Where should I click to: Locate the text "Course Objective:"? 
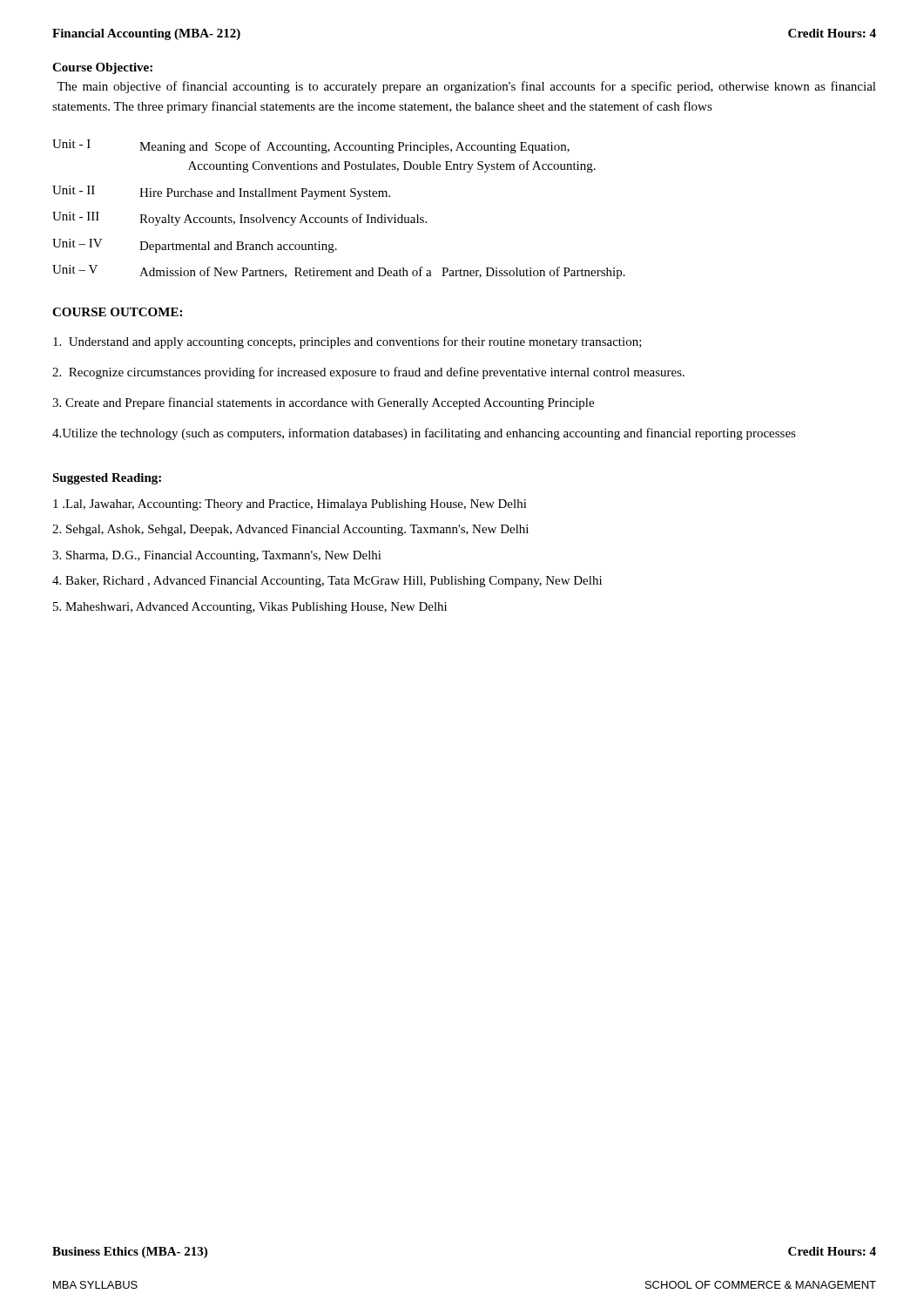pos(103,67)
